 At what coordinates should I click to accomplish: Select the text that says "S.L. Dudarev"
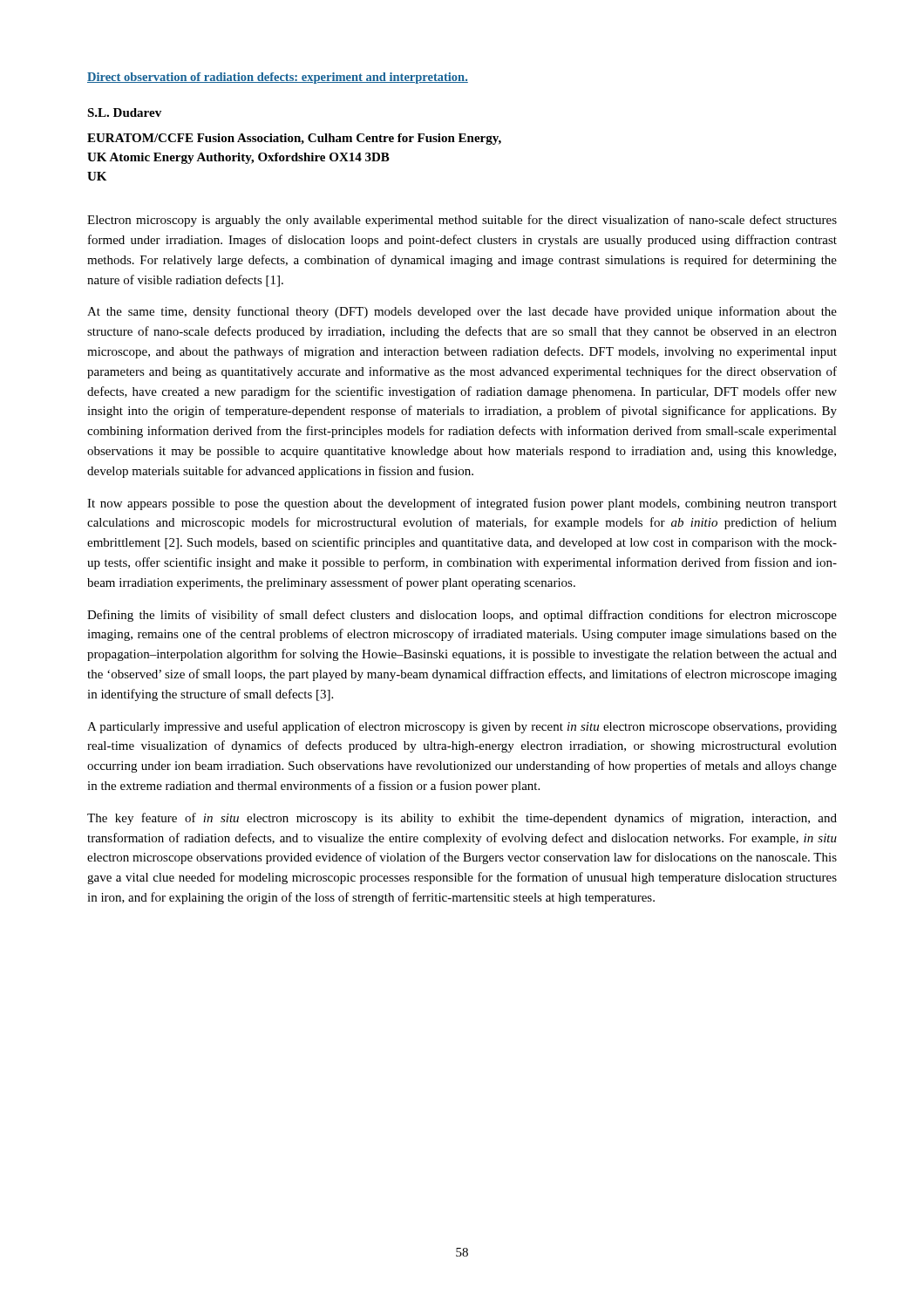coord(124,112)
